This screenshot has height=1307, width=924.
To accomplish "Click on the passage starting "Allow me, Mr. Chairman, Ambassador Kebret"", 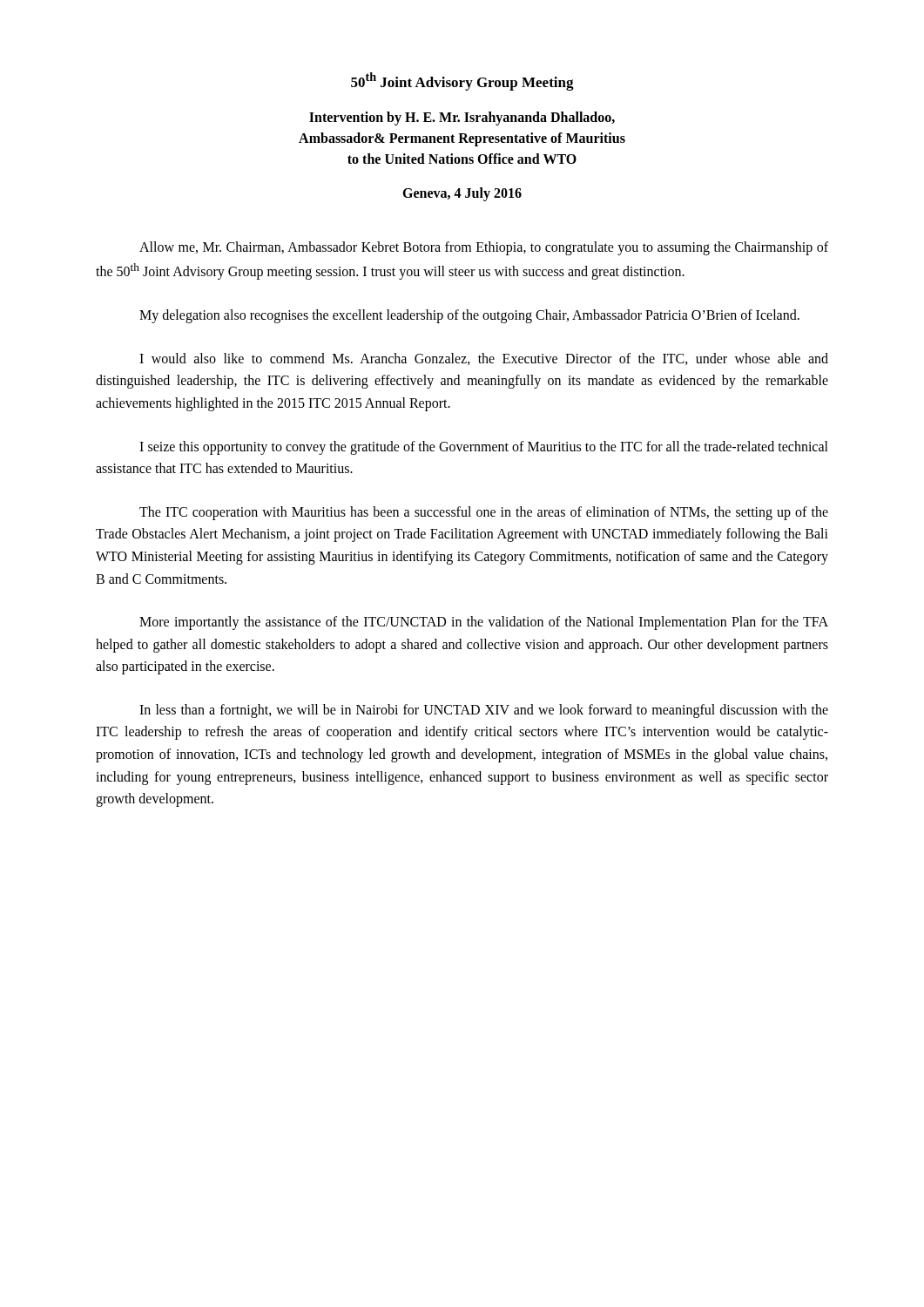I will click(x=462, y=259).
